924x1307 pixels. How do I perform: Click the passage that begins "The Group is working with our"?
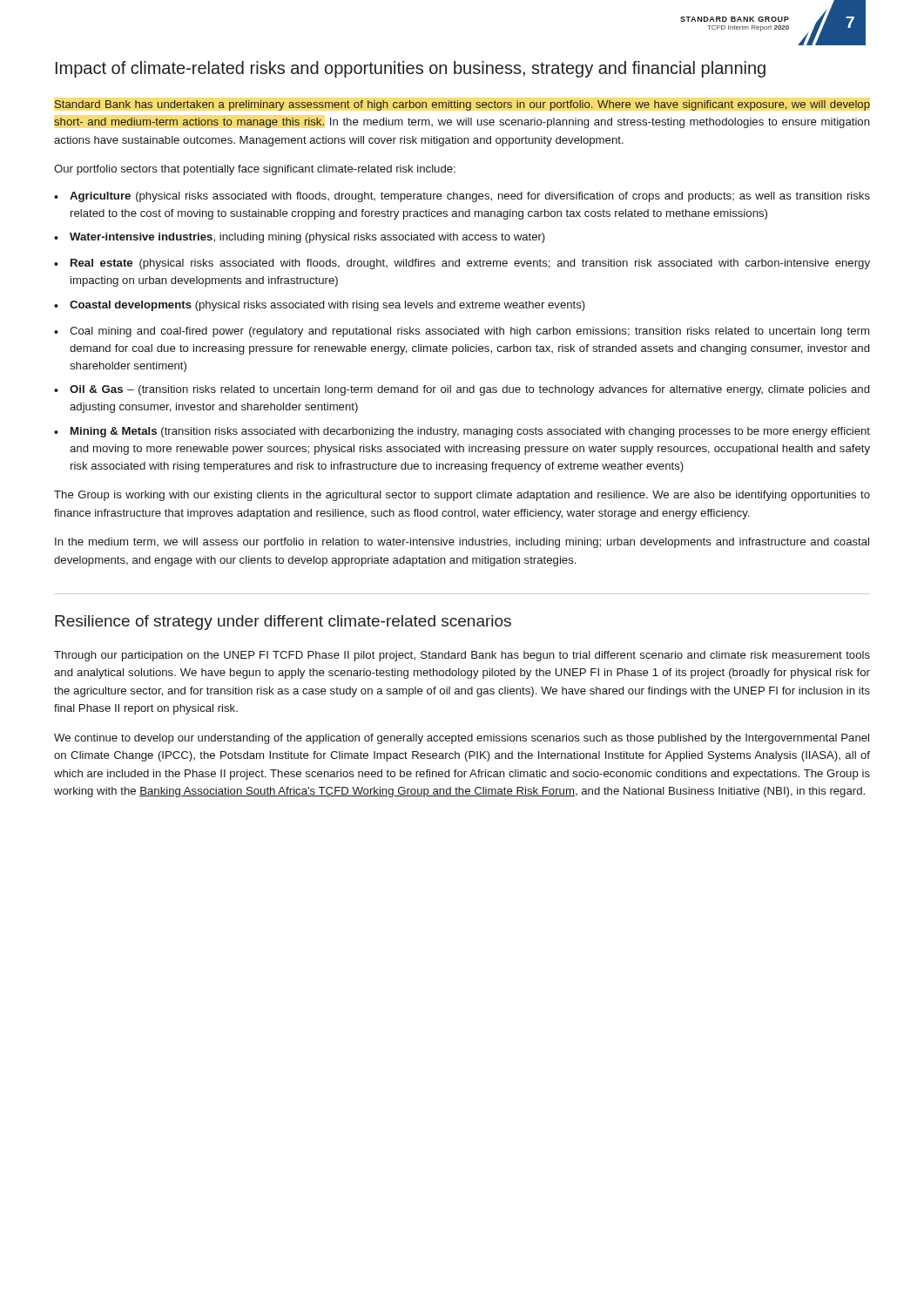pos(462,504)
